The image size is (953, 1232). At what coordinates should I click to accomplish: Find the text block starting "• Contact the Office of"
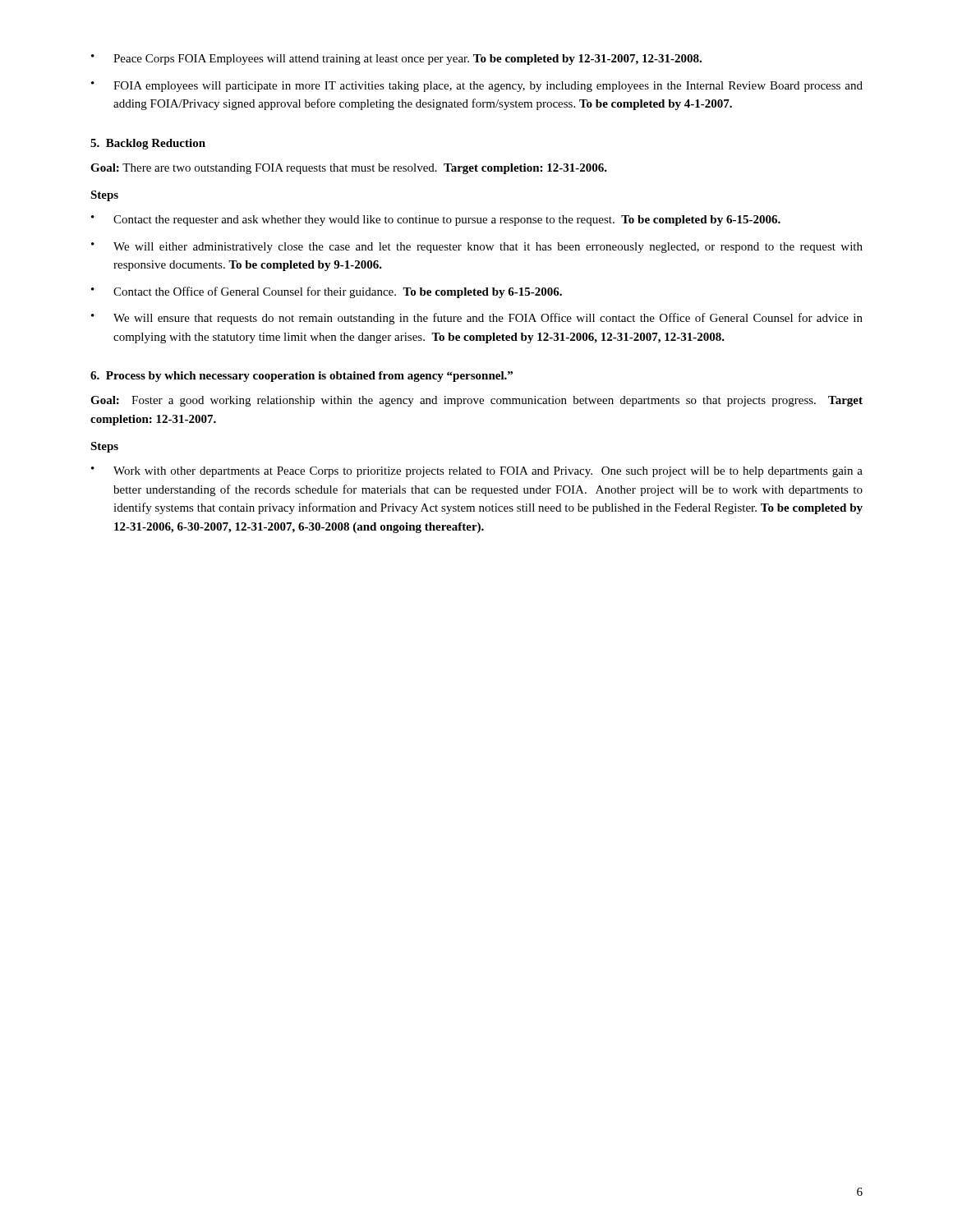point(476,291)
